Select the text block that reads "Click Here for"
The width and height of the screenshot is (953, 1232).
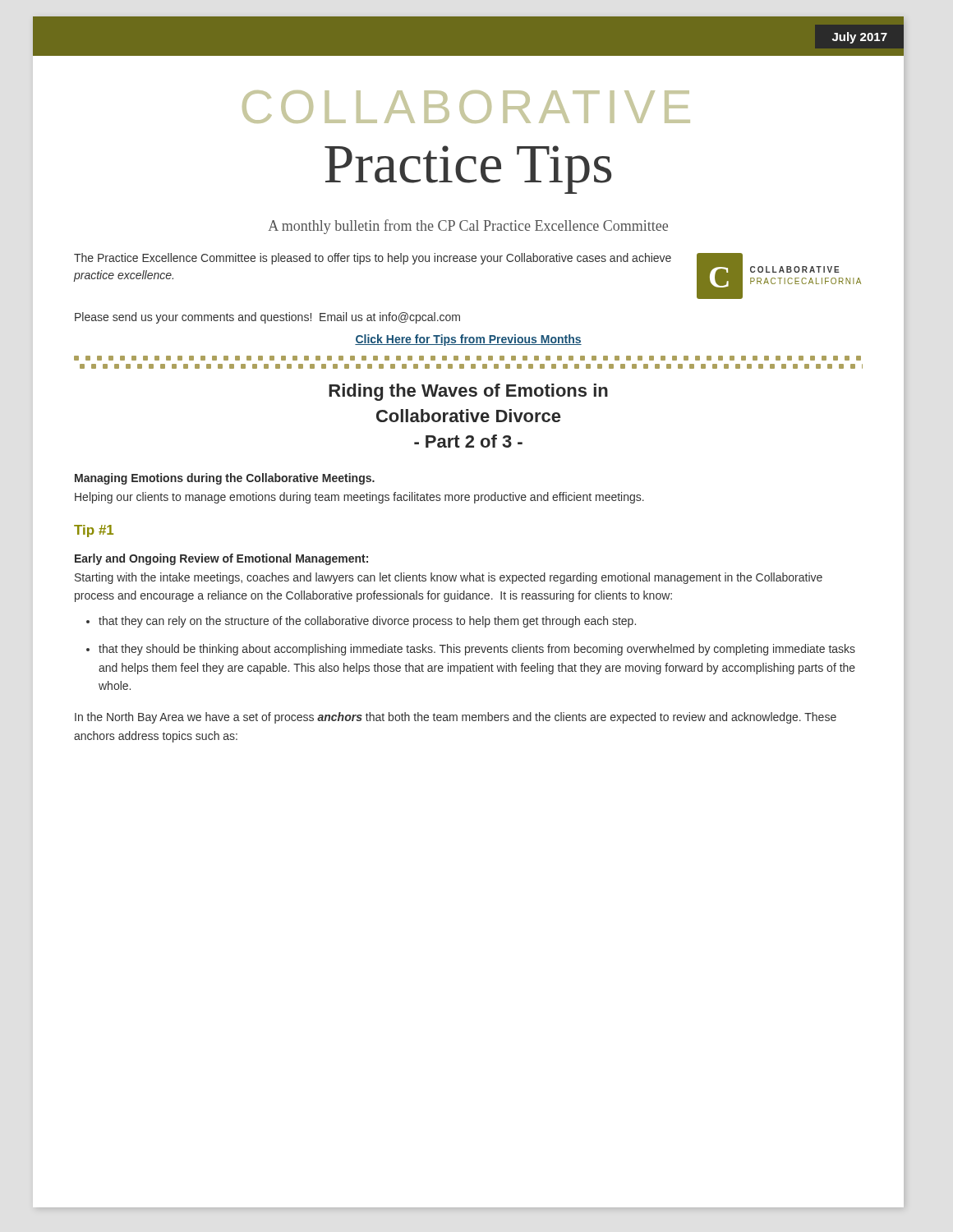coord(468,339)
